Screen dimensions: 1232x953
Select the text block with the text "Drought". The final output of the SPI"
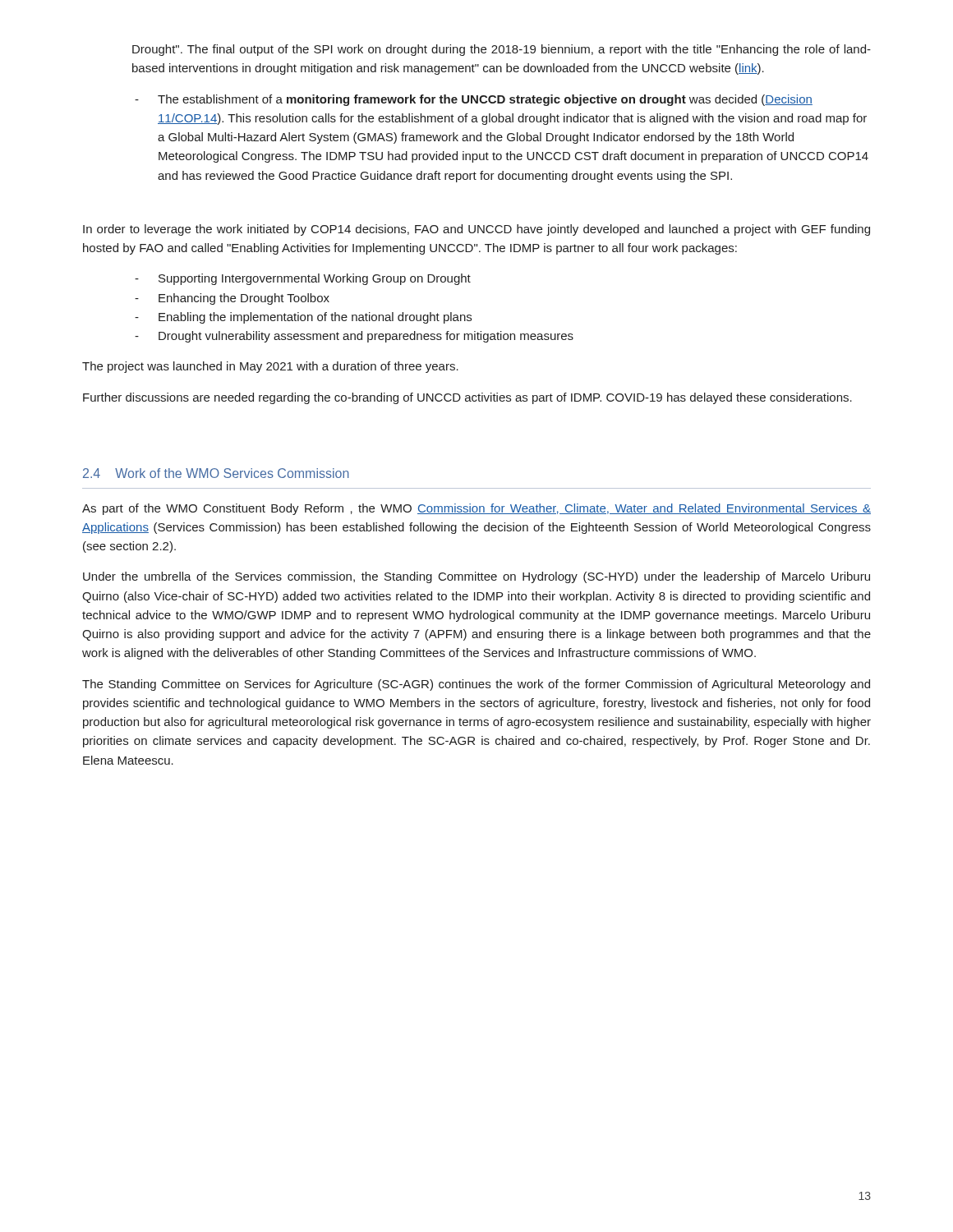pos(501,58)
